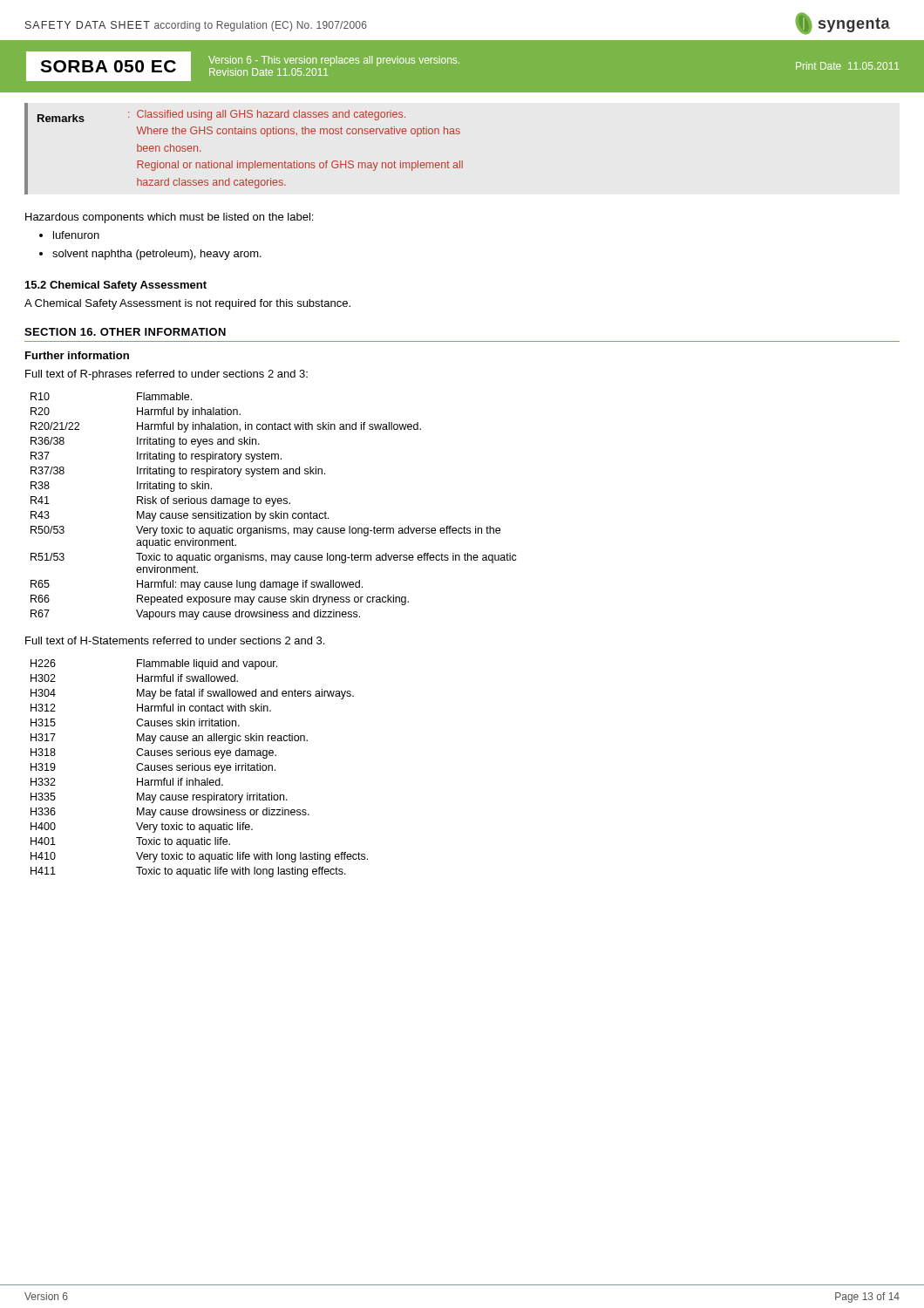924x1308 pixels.
Task: Click where it says "SECTION 16. OTHER INFORMATION"
Action: pos(125,332)
